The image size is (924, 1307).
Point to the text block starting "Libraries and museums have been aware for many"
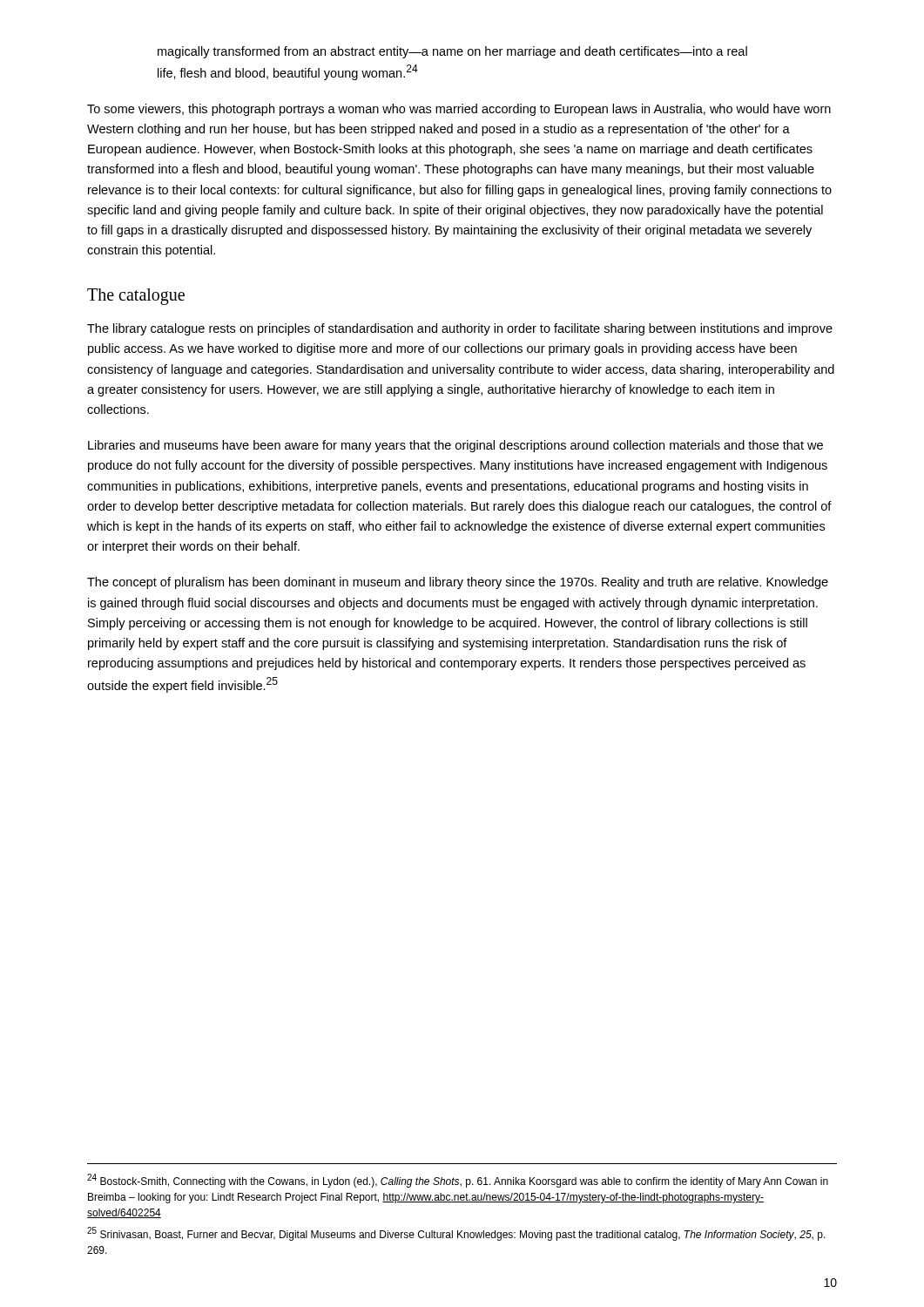tap(459, 496)
